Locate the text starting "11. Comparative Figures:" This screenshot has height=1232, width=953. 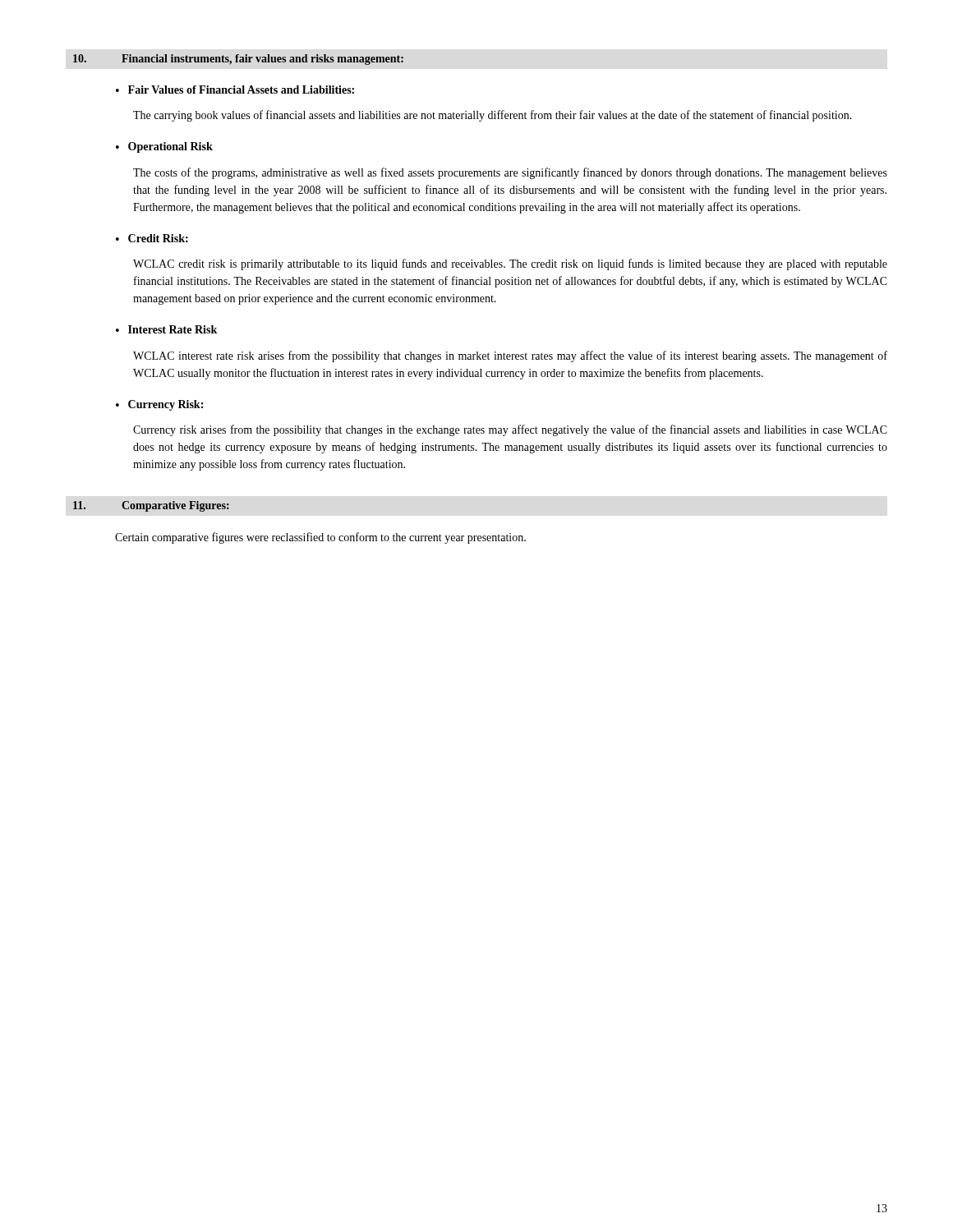[151, 506]
